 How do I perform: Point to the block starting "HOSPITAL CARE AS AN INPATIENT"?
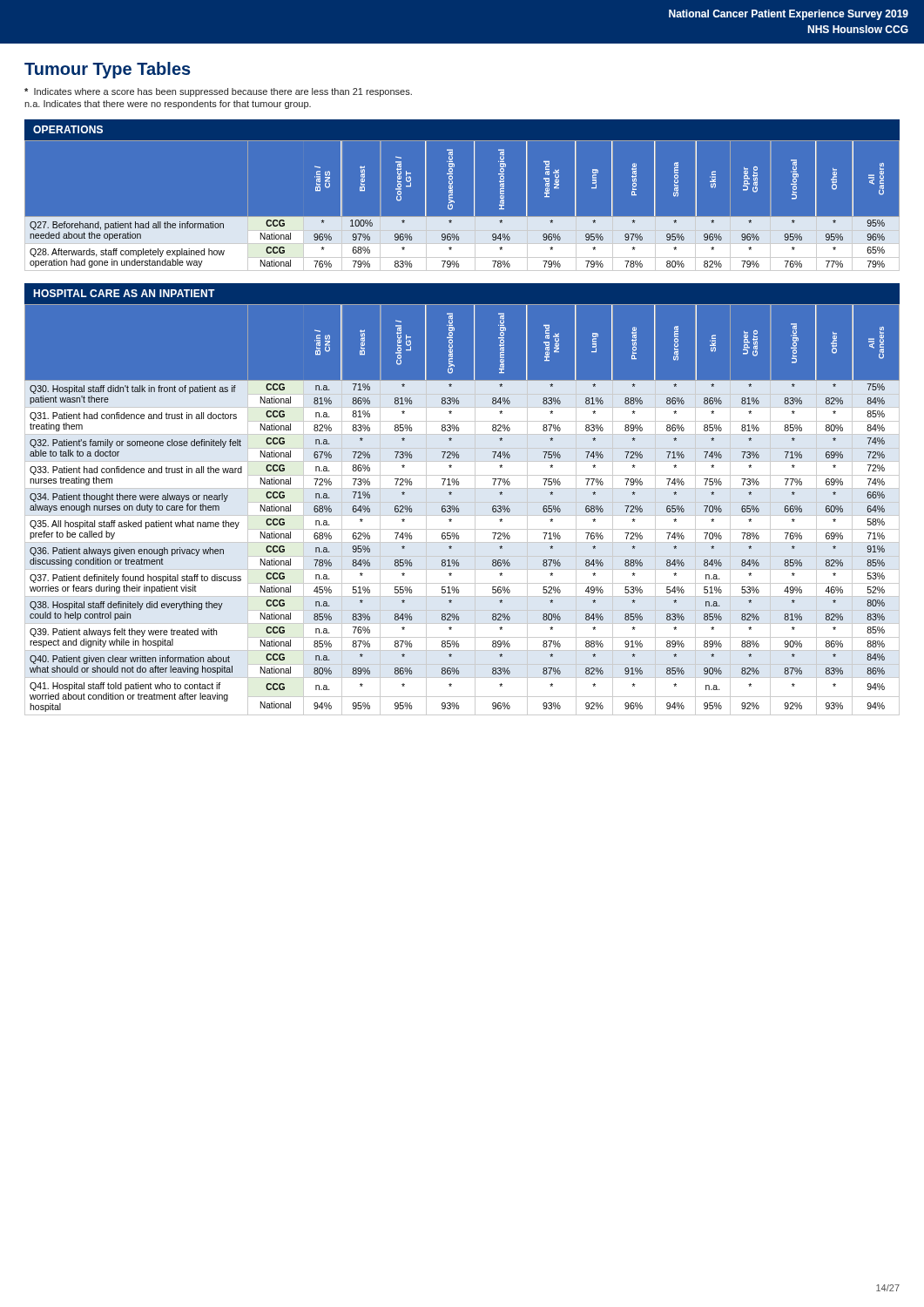tap(124, 294)
